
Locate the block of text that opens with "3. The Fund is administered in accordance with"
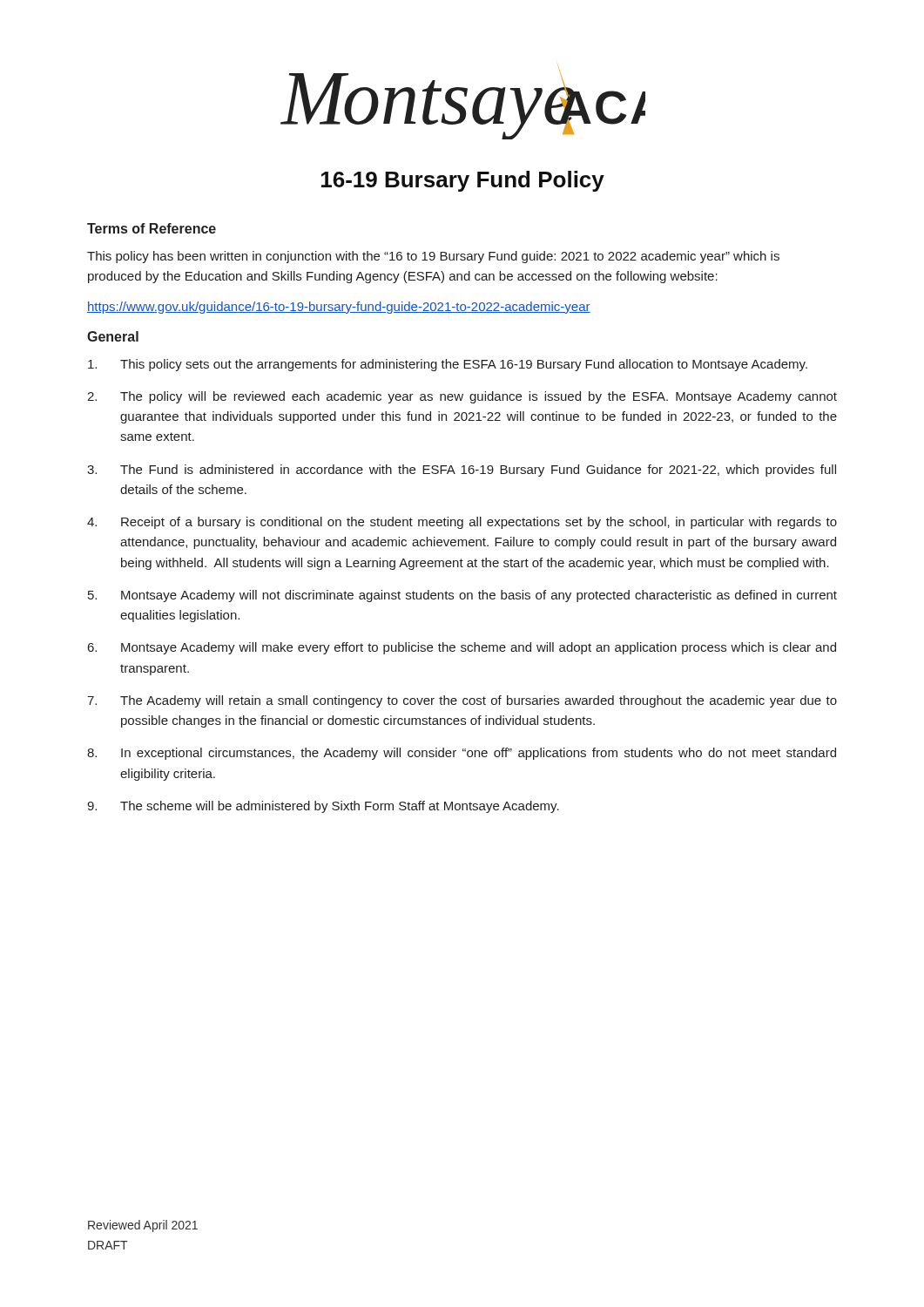462,479
